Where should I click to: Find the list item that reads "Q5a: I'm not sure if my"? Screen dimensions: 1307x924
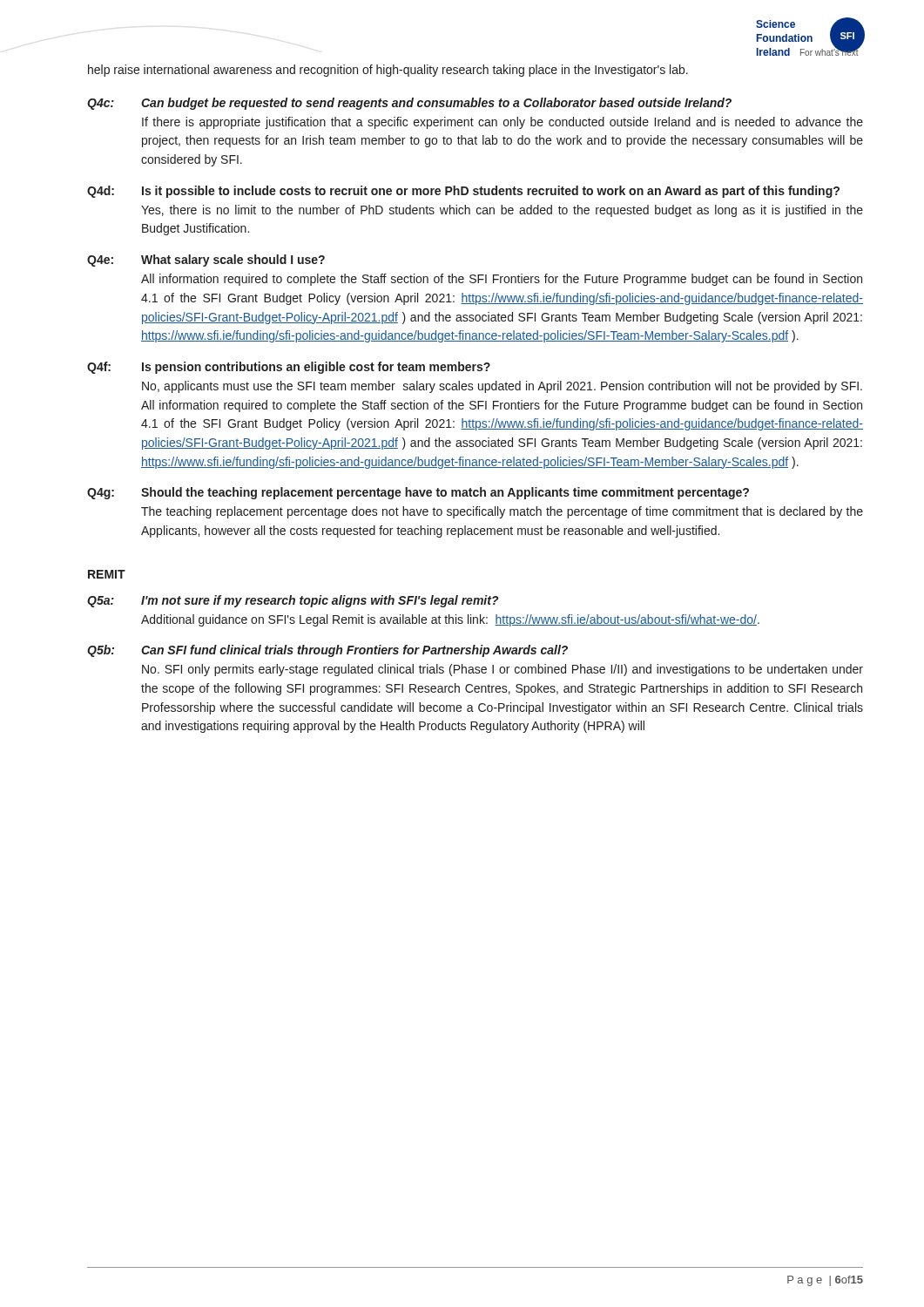click(x=475, y=611)
